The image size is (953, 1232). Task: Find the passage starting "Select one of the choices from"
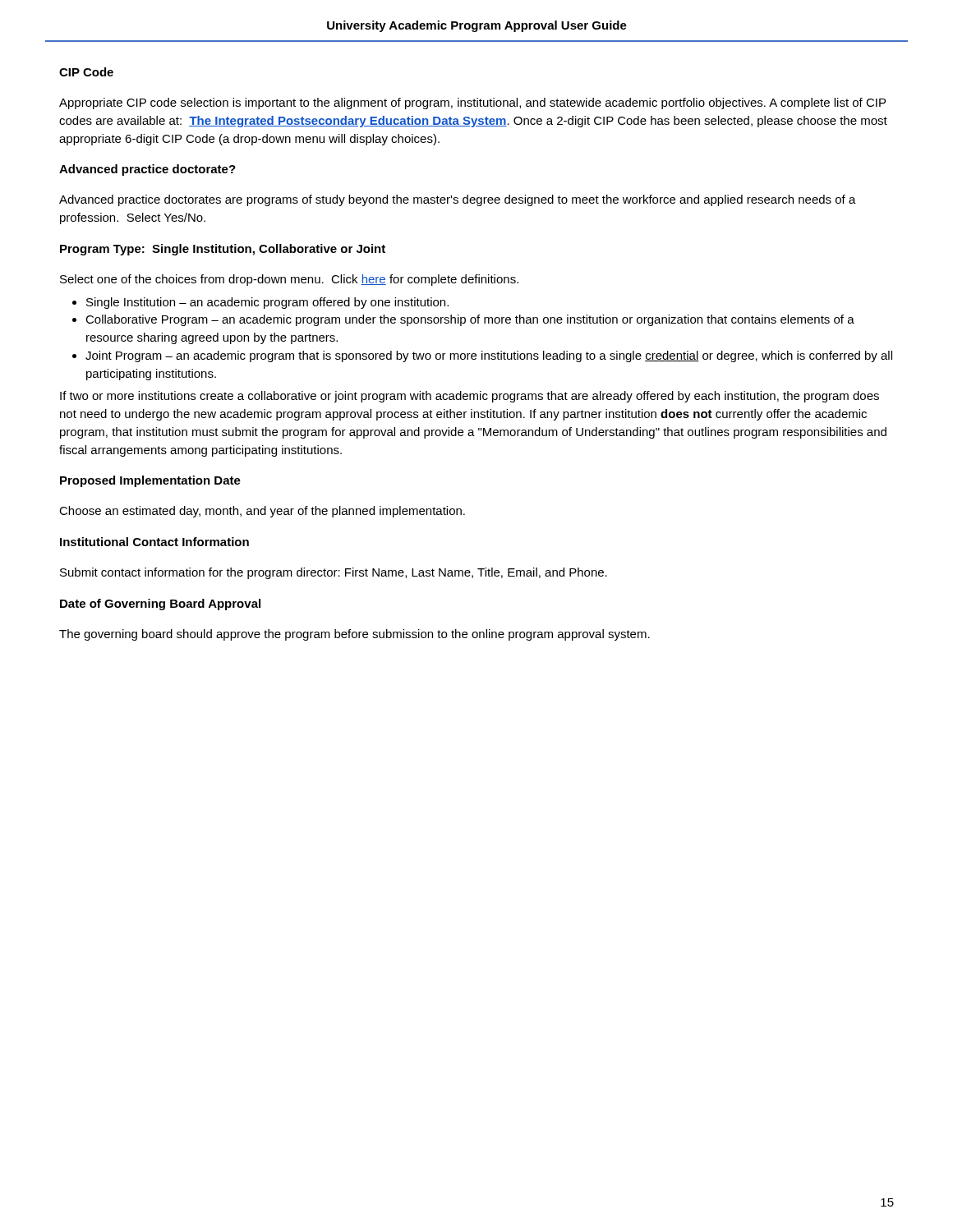tap(476, 279)
